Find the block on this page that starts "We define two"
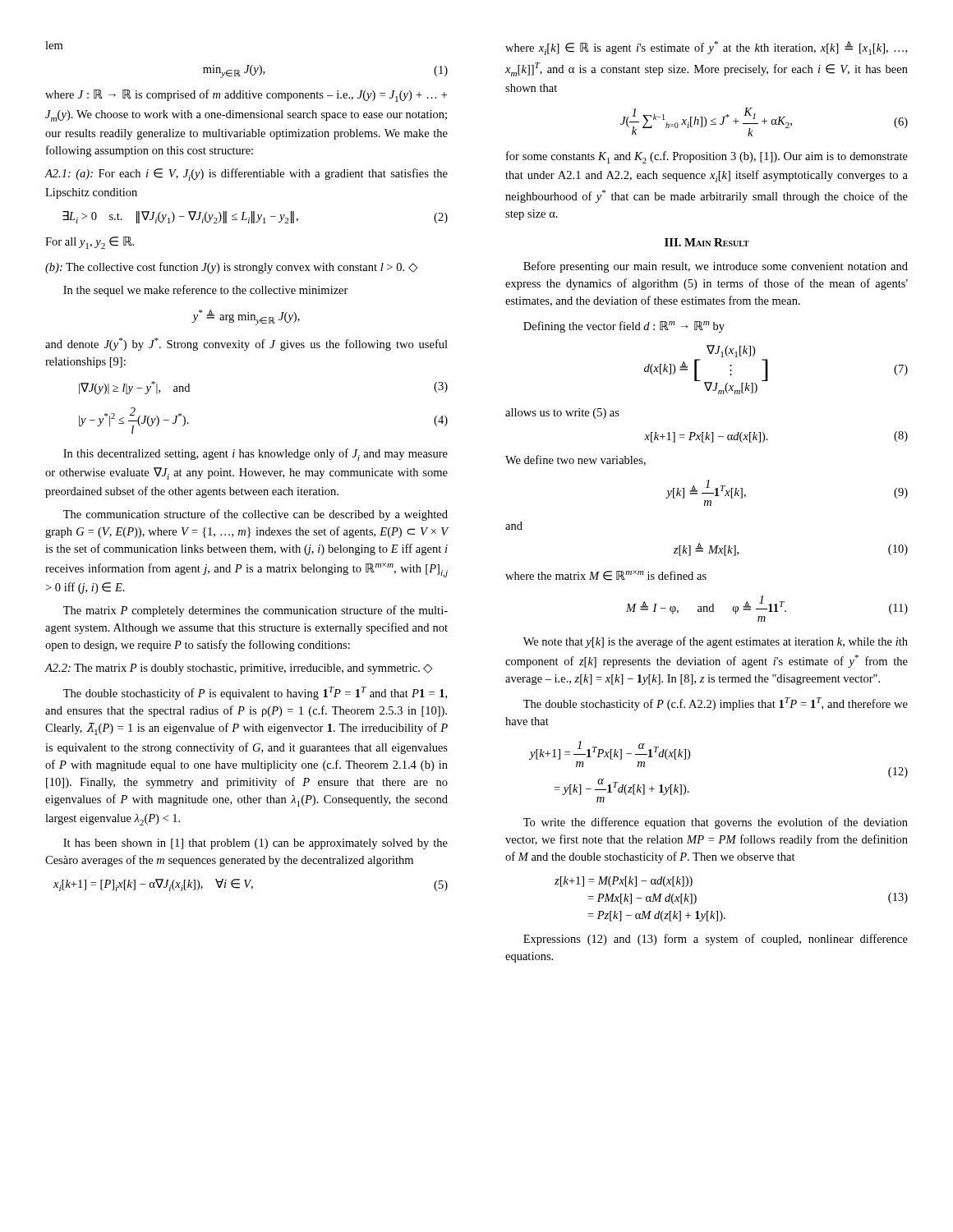The height and width of the screenshot is (1232, 953). pyautogui.click(x=575, y=460)
